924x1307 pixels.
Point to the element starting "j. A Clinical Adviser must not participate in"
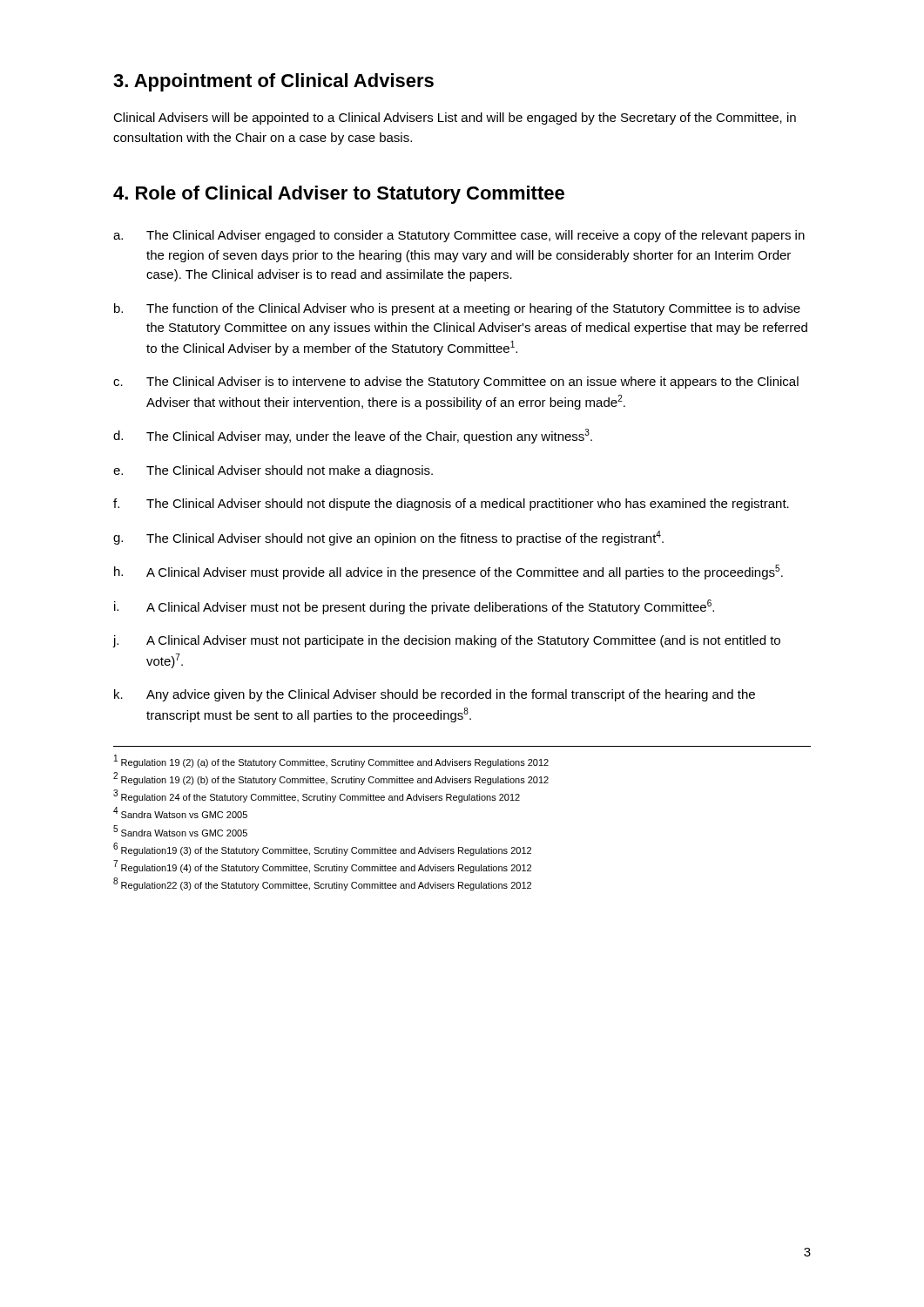tap(462, 651)
